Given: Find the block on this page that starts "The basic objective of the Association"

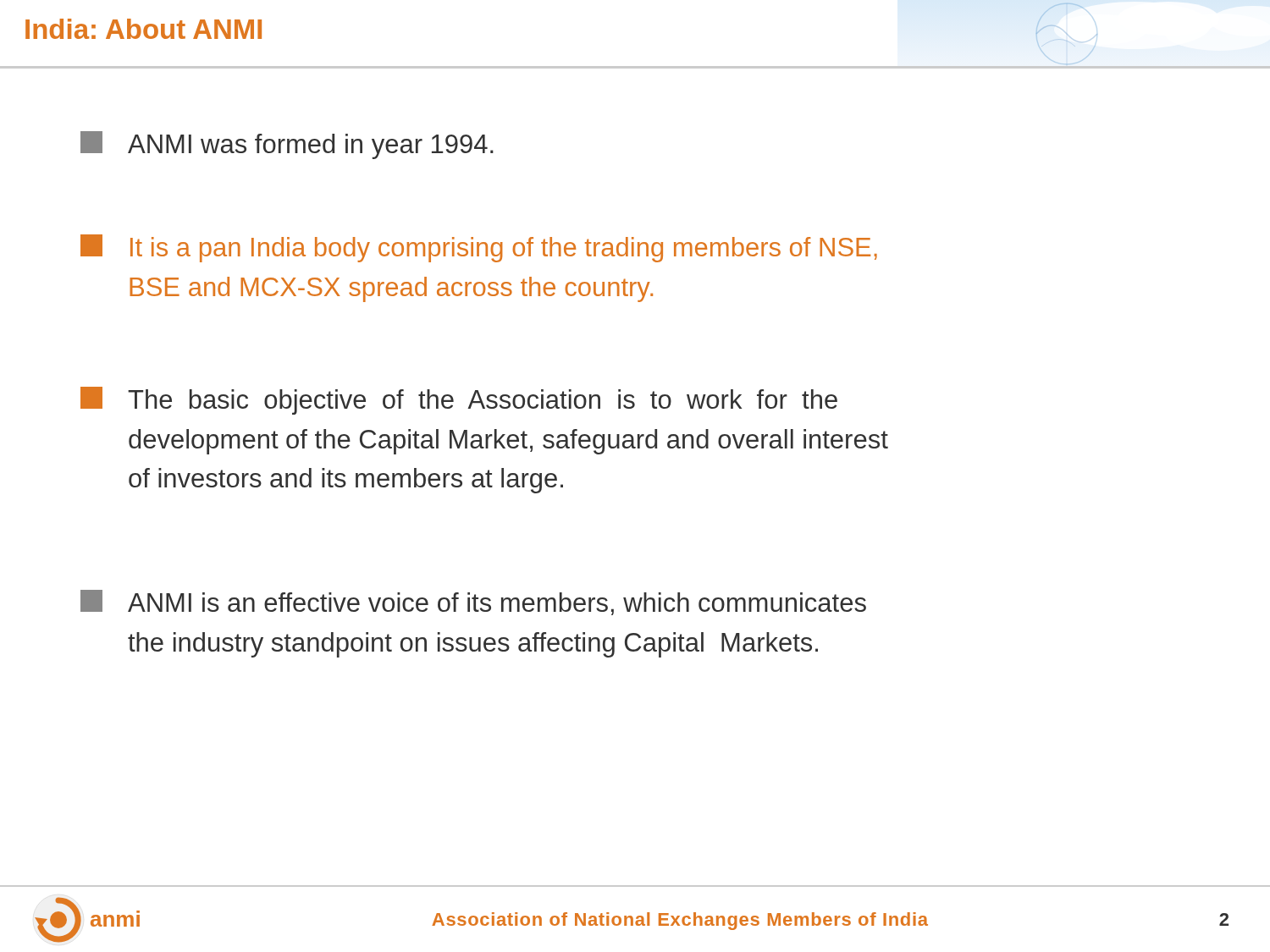Looking at the screenshot, I should pyautogui.click(x=635, y=440).
